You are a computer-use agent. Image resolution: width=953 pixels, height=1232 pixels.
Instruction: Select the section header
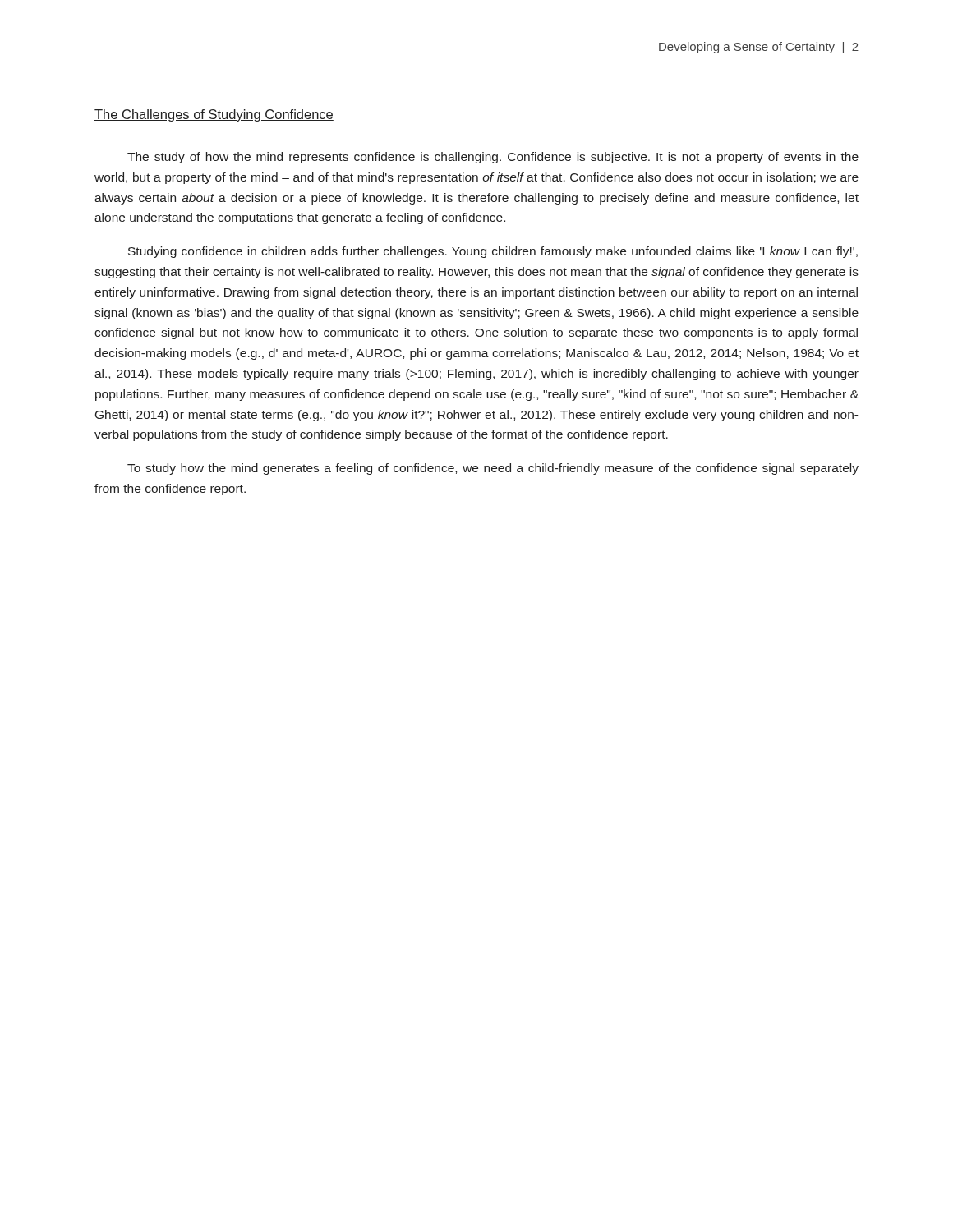[x=214, y=115]
